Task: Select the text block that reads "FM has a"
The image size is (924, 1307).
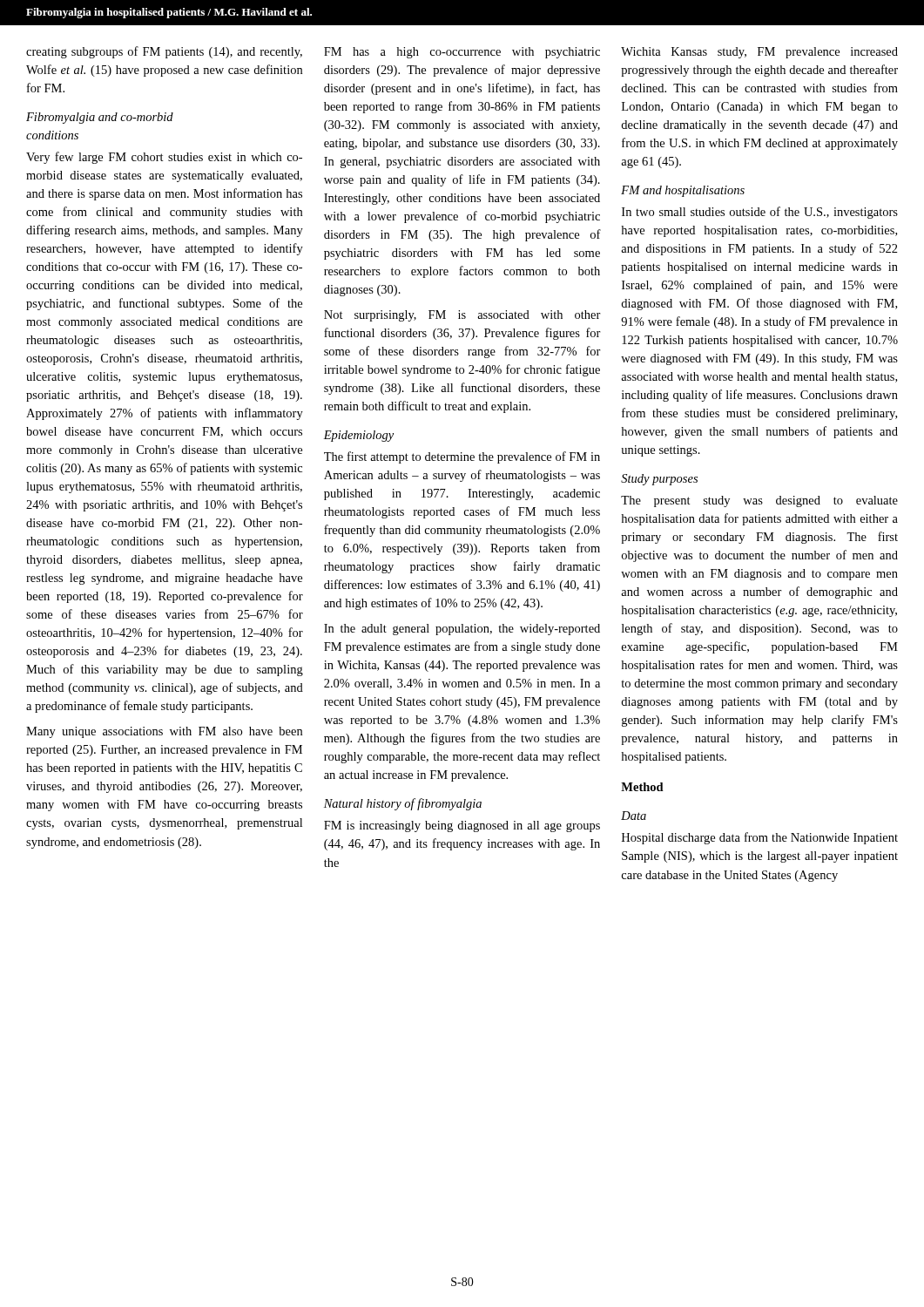Action: (x=462, y=229)
